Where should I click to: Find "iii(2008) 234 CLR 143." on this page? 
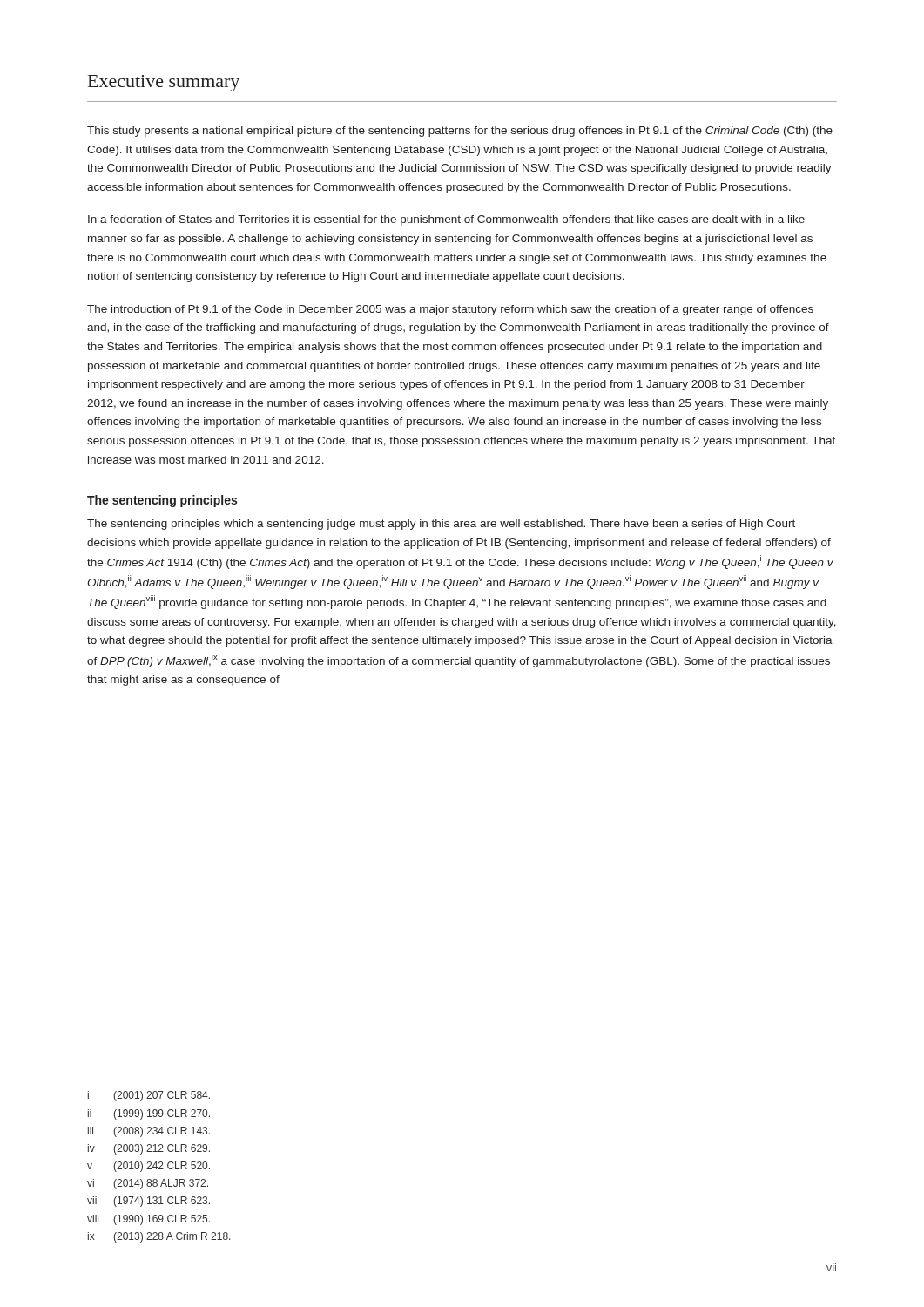tap(149, 1131)
